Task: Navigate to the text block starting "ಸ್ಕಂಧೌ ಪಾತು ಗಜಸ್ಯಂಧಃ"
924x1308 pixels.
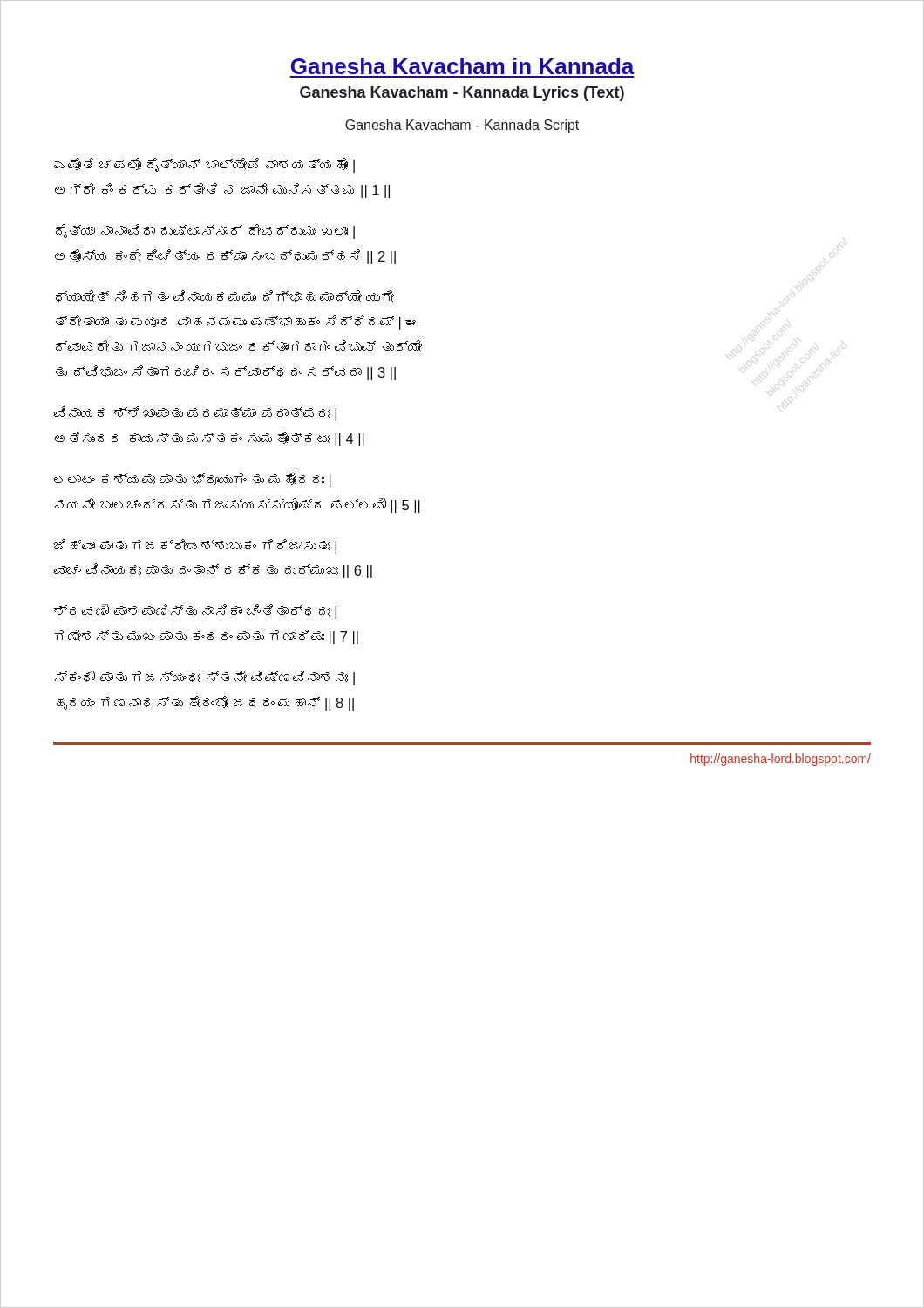Action: (x=204, y=690)
